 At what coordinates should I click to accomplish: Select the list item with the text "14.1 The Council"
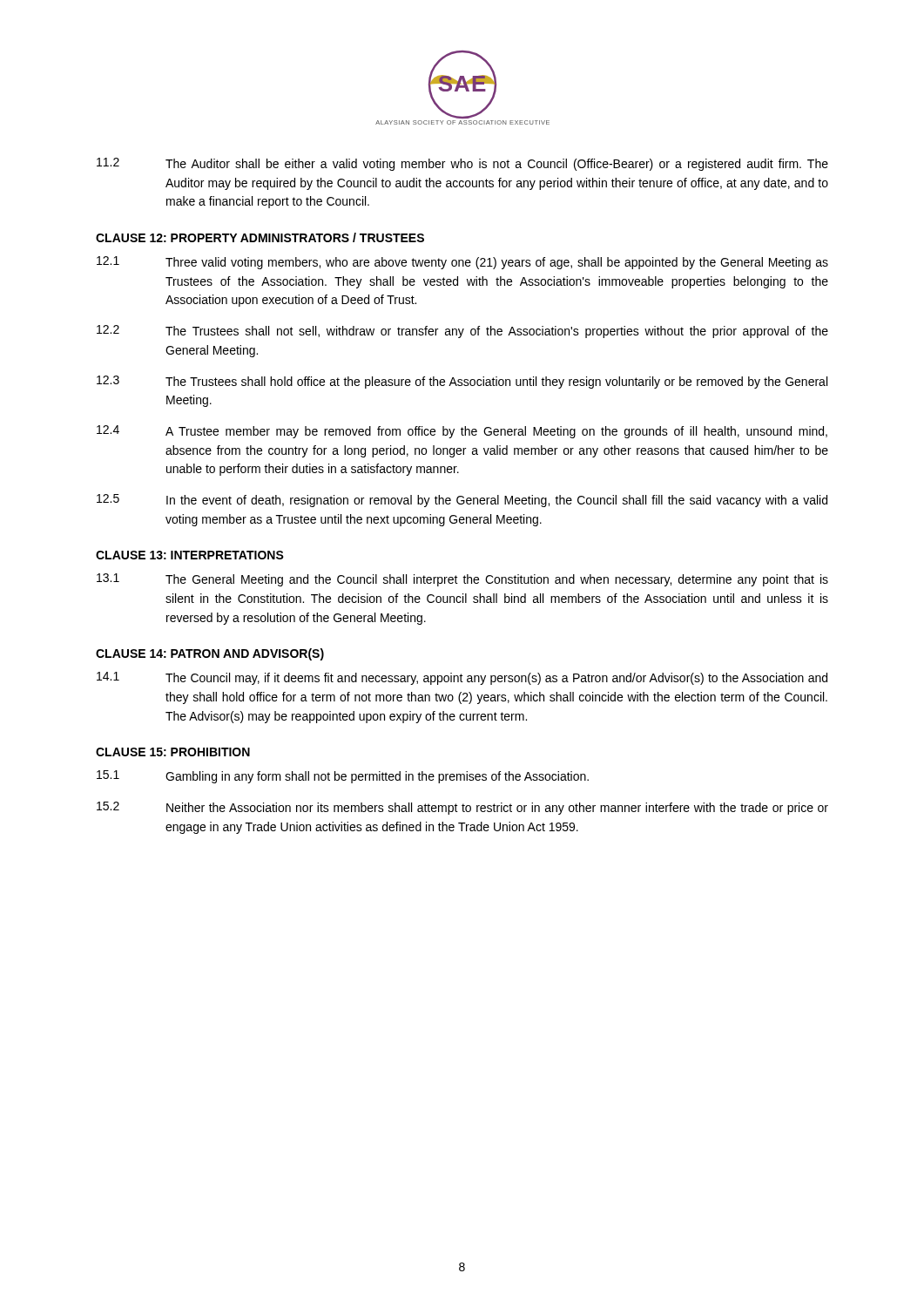pyautogui.click(x=462, y=698)
